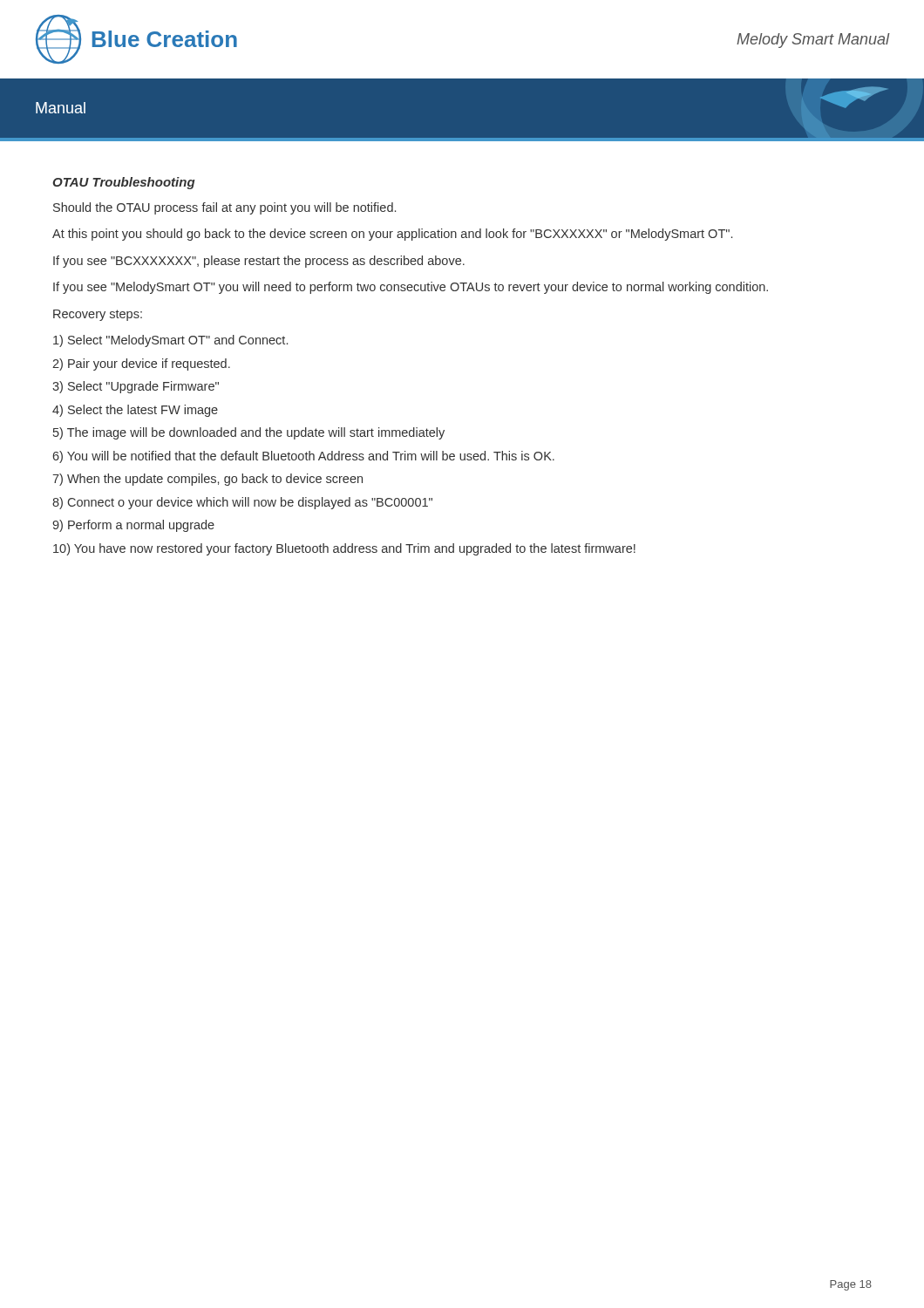Click on the element starting "3) Select "Upgrade Firmware""
This screenshot has width=924, height=1308.
pyautogui.click(x=136, y=387)
